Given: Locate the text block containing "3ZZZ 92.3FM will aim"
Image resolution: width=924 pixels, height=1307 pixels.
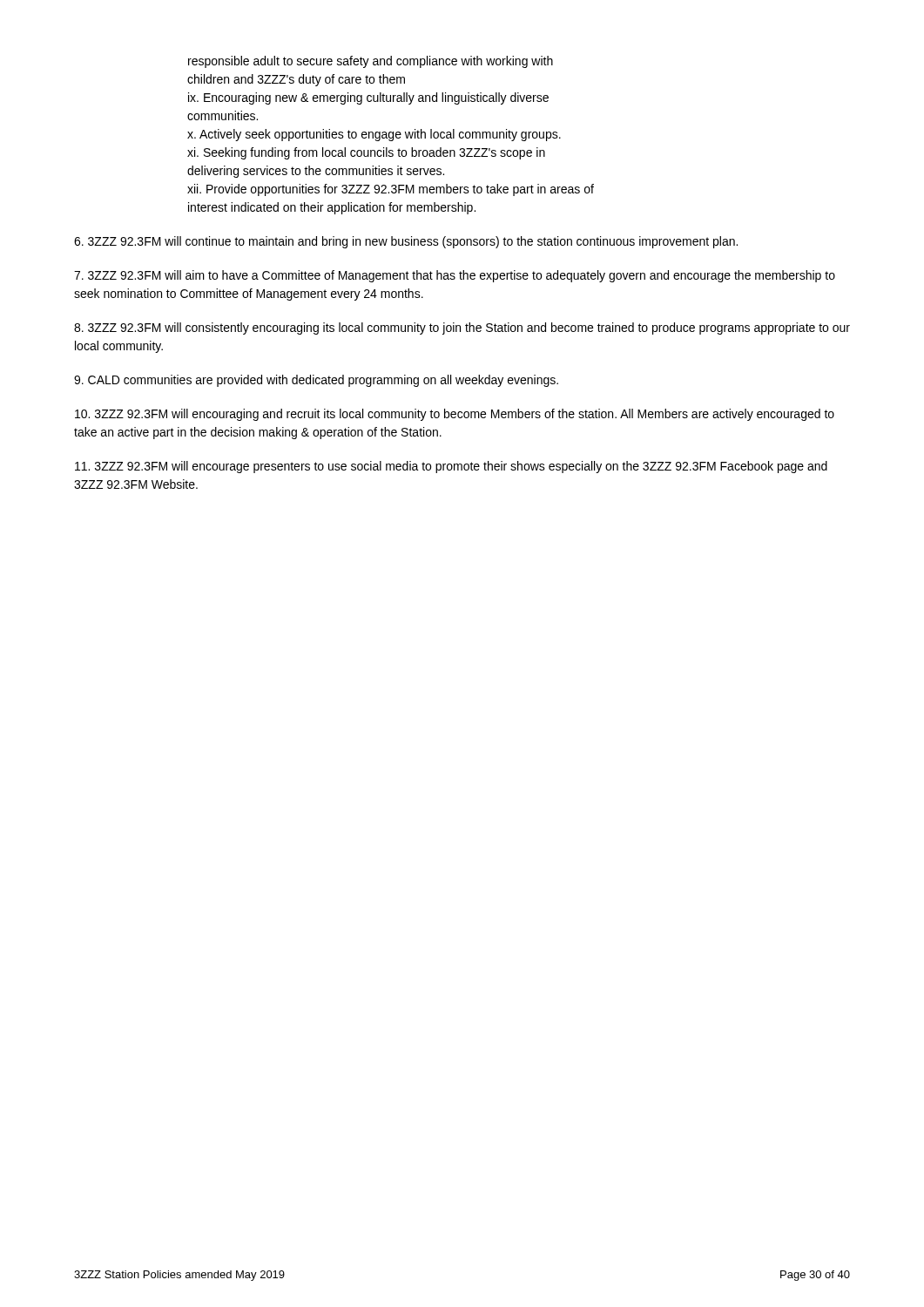Looking at the screenshot, I should point(455,284).
